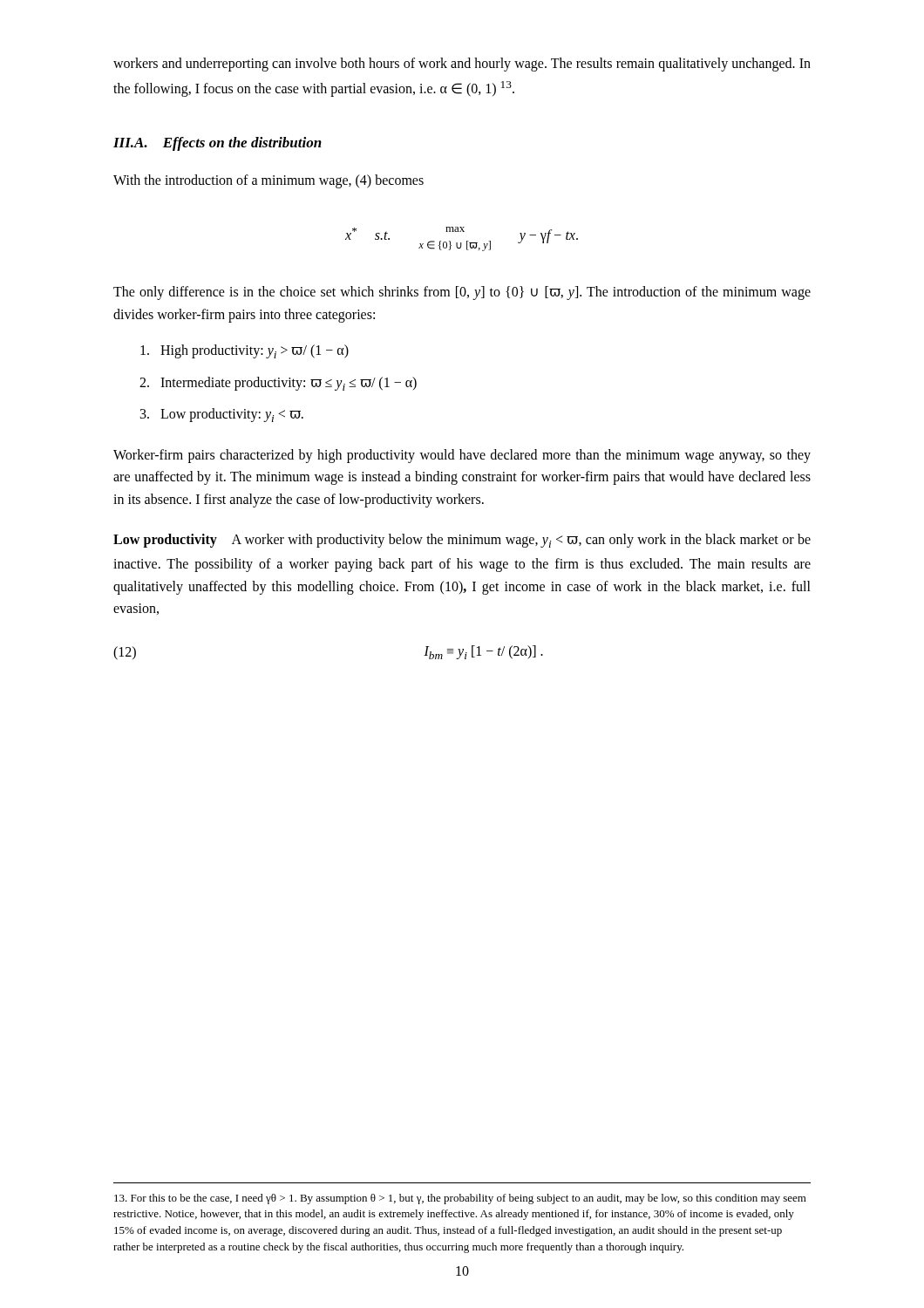Select the list item with the text "3. Low productivity: yi < ϖ."

222,416
